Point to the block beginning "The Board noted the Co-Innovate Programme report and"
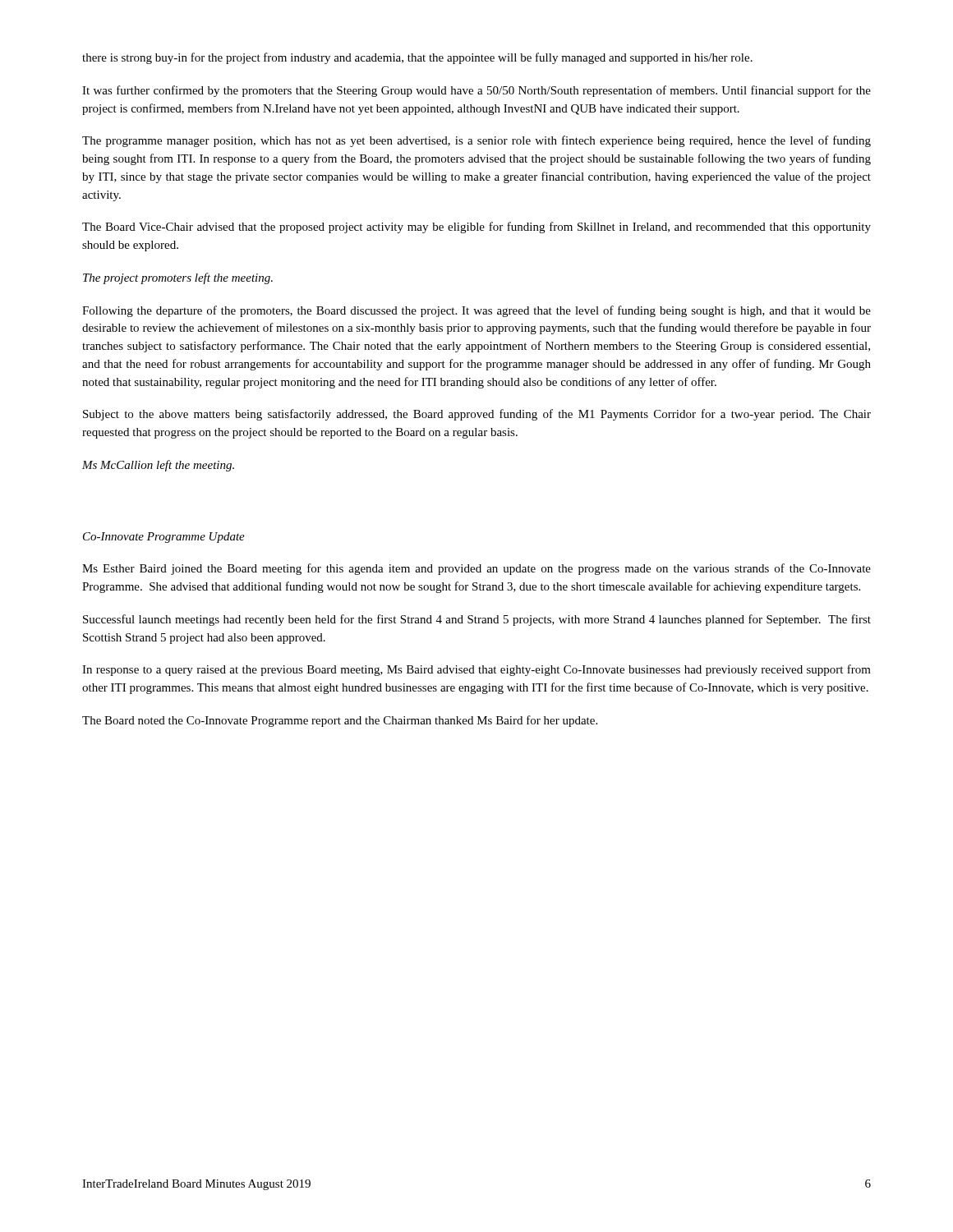953x1232 pixels. pyautogui.click(x=340, y=720)
